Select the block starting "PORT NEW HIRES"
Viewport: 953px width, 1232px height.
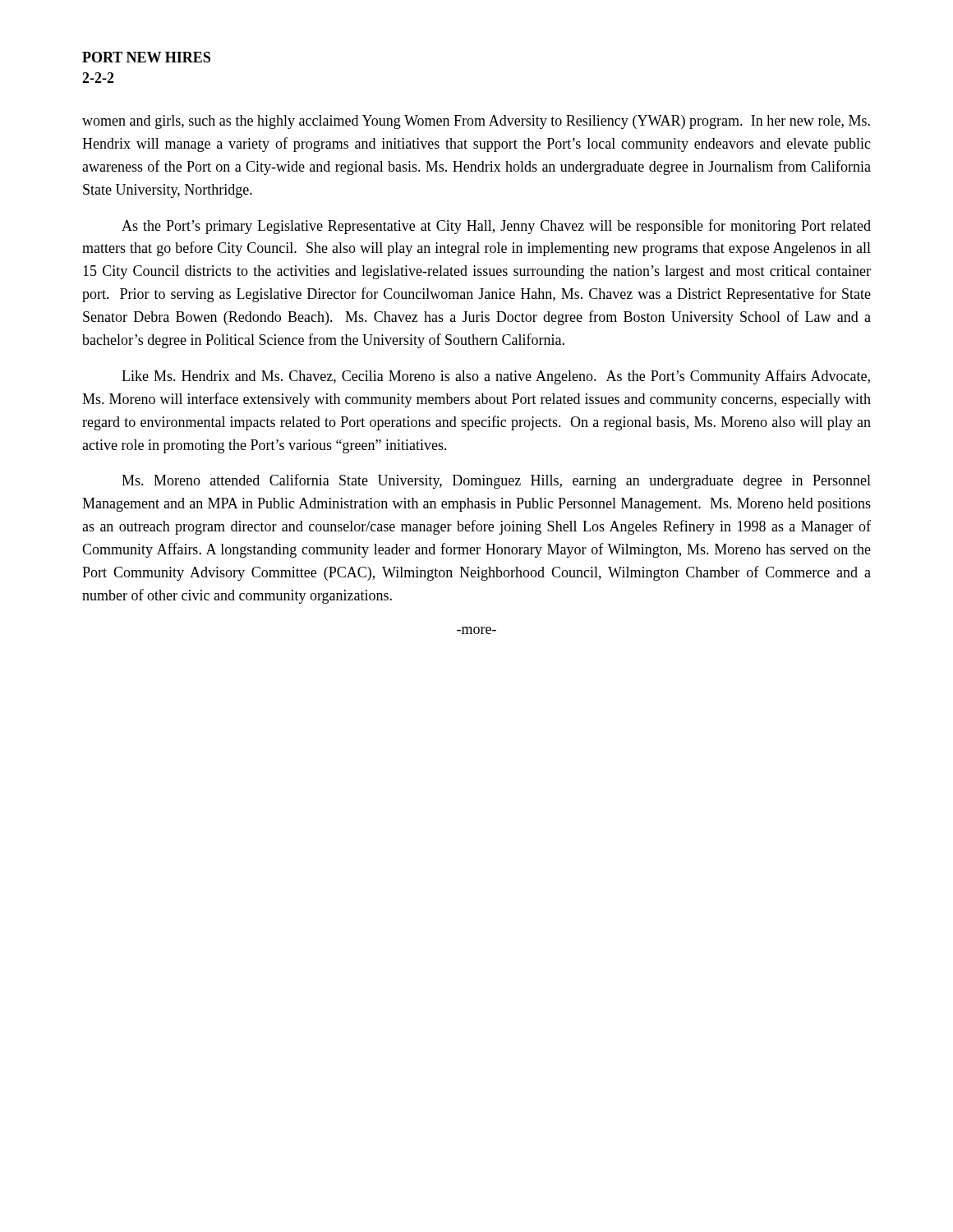(147, 57)
